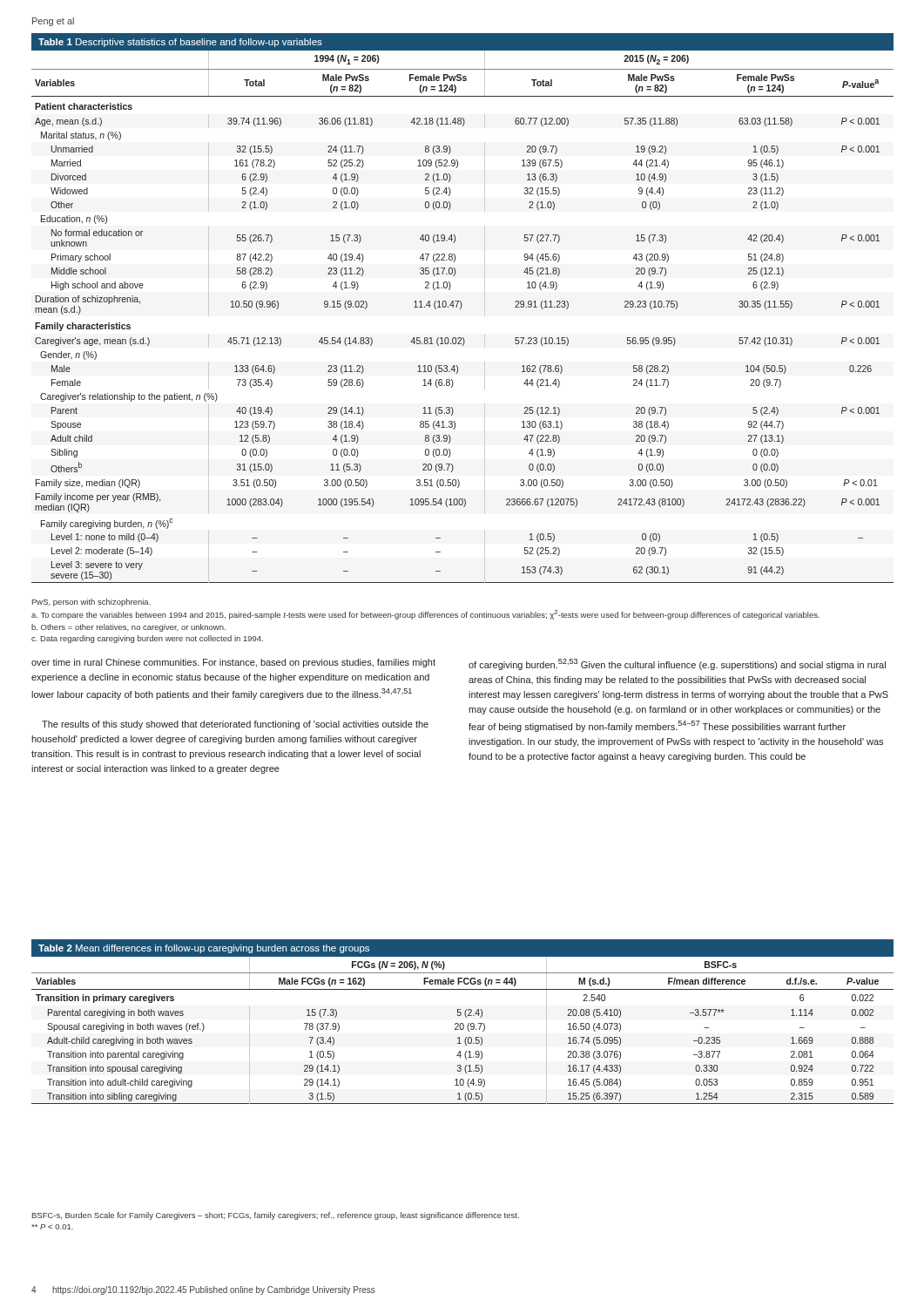The height and width of the screenshot is (1307, 924).
Task: Click the passage that begins "PwS, person with schizophrenia. a. To compare the"
Action: (426, 620)
